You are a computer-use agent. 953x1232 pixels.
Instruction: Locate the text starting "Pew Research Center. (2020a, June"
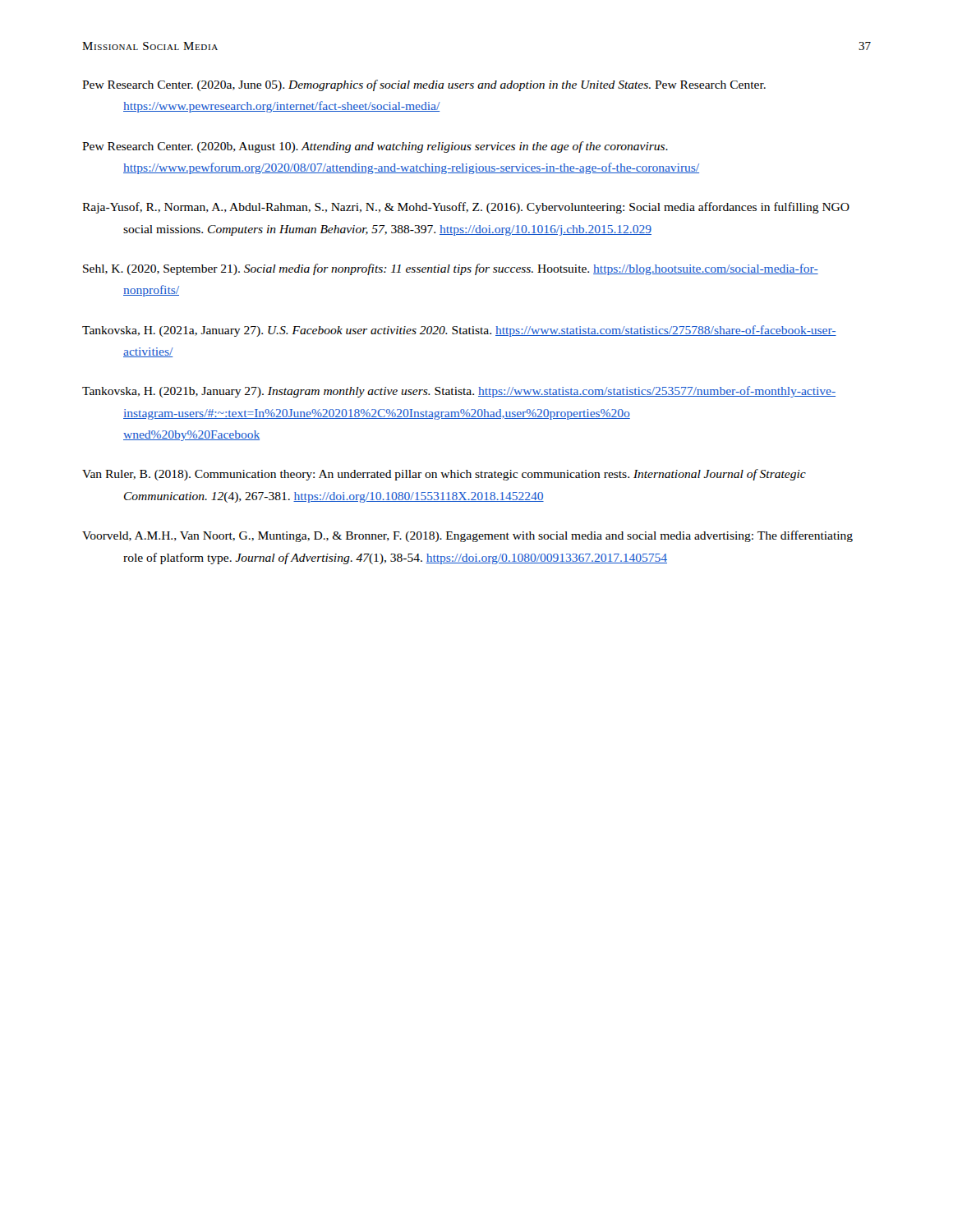(x=424, y=95)
